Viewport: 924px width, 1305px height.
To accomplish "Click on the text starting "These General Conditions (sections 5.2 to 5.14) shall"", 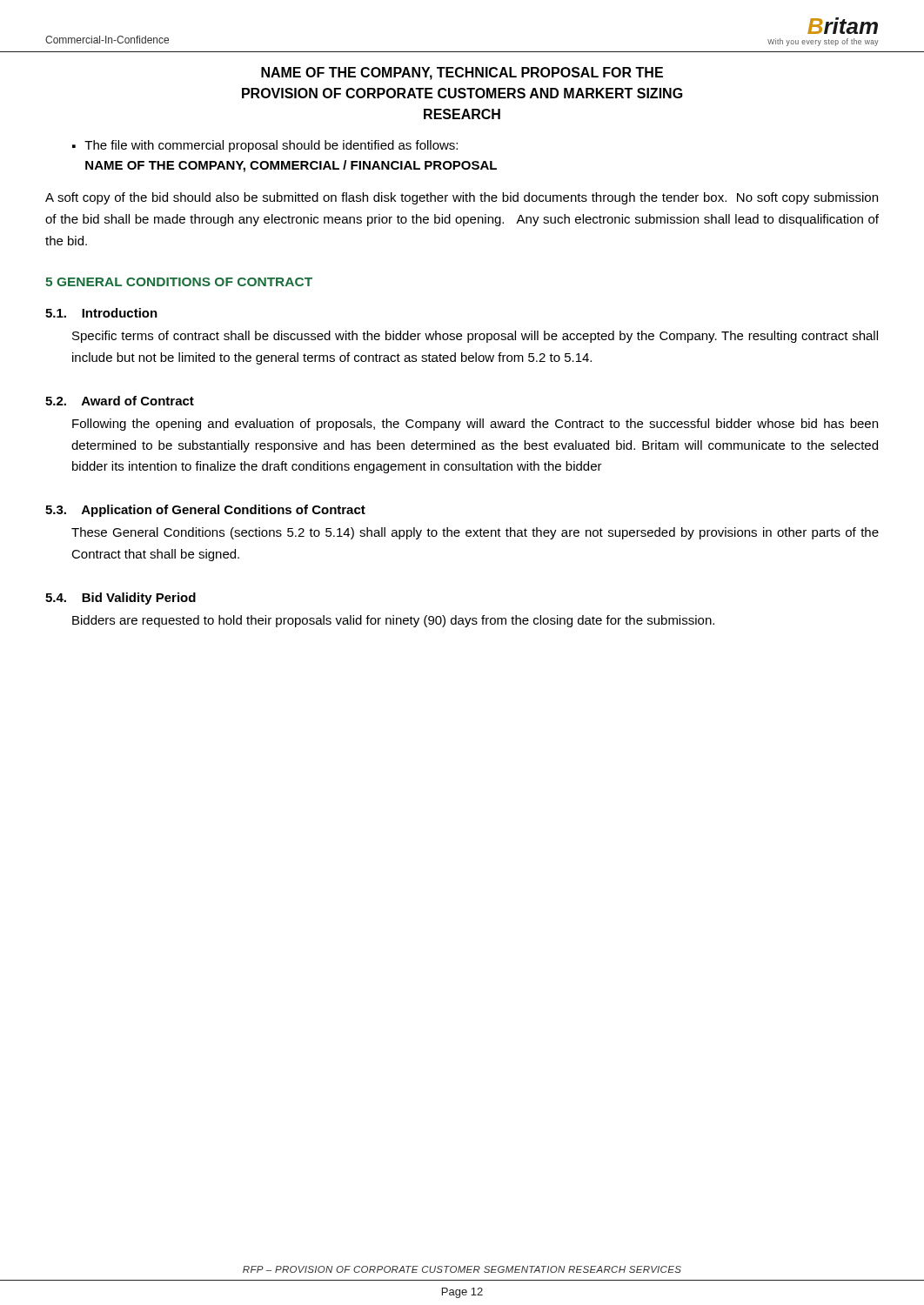I will (x=475, y=543).
